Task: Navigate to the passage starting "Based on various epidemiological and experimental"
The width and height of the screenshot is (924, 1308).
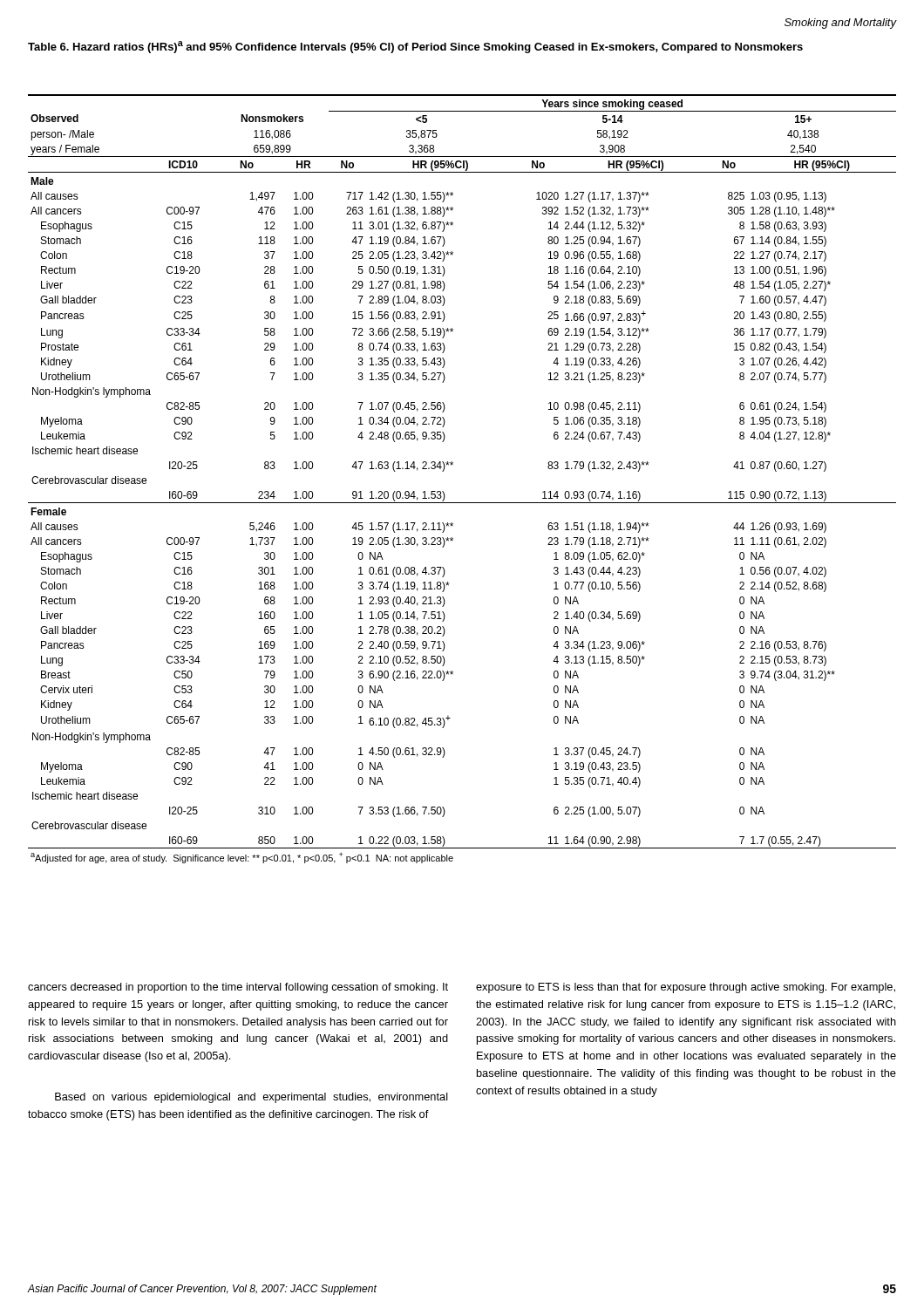Action: pyautogui.click(x=238, y=1105)
